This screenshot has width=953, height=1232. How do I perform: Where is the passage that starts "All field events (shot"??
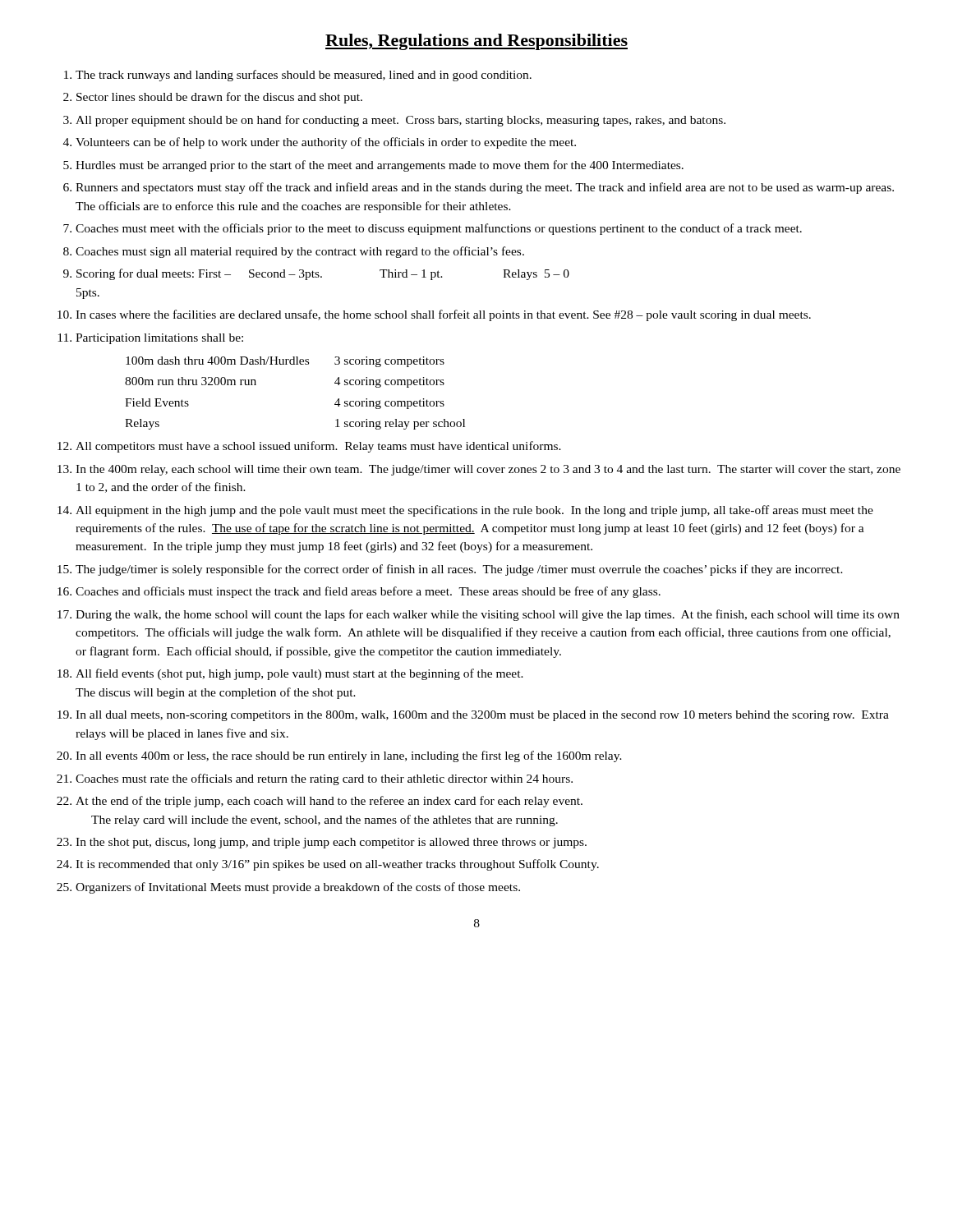[300, 682]
